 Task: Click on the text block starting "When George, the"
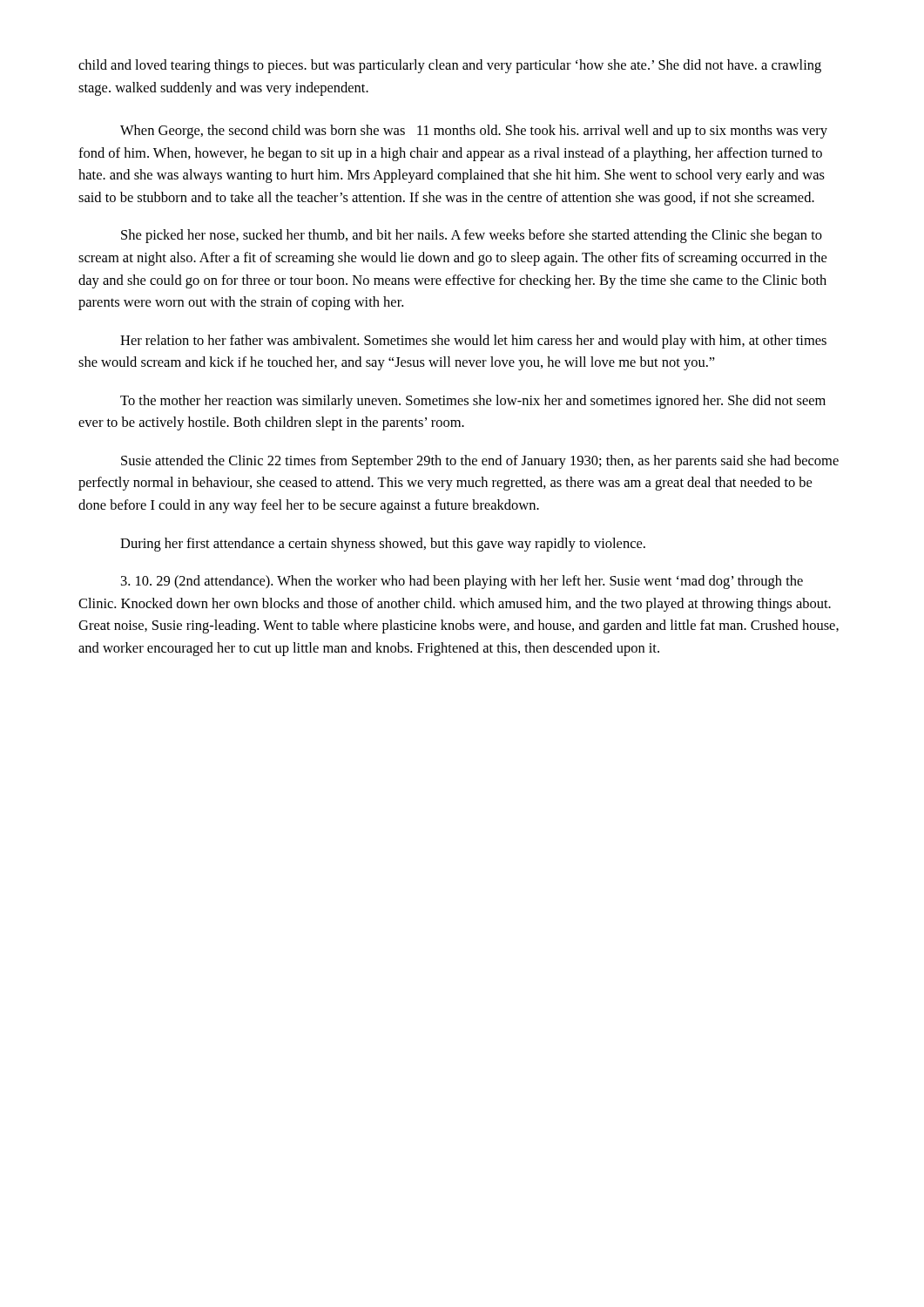tap(453, 164)
